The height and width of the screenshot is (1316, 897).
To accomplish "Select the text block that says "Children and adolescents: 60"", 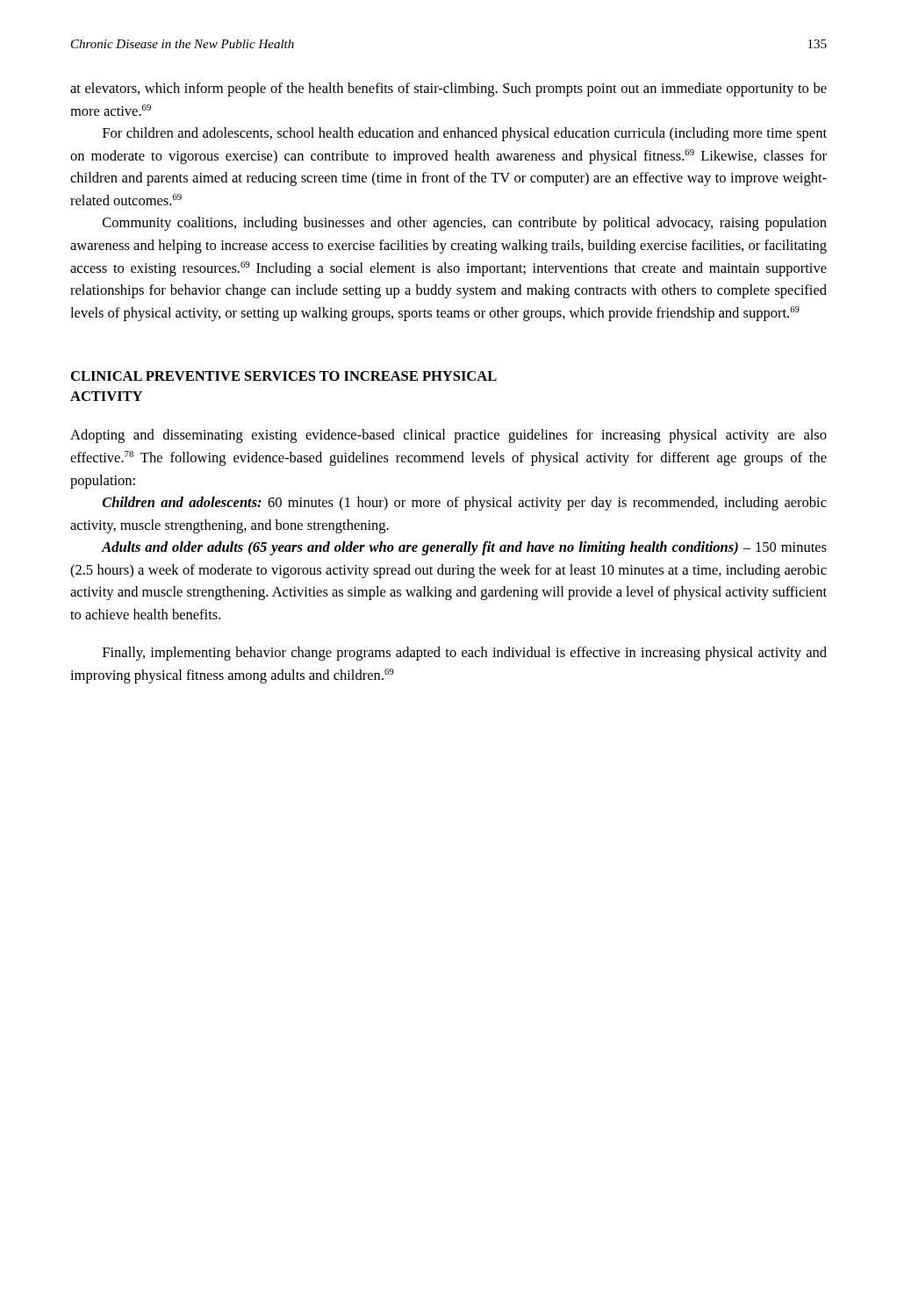I will (448, 514).
